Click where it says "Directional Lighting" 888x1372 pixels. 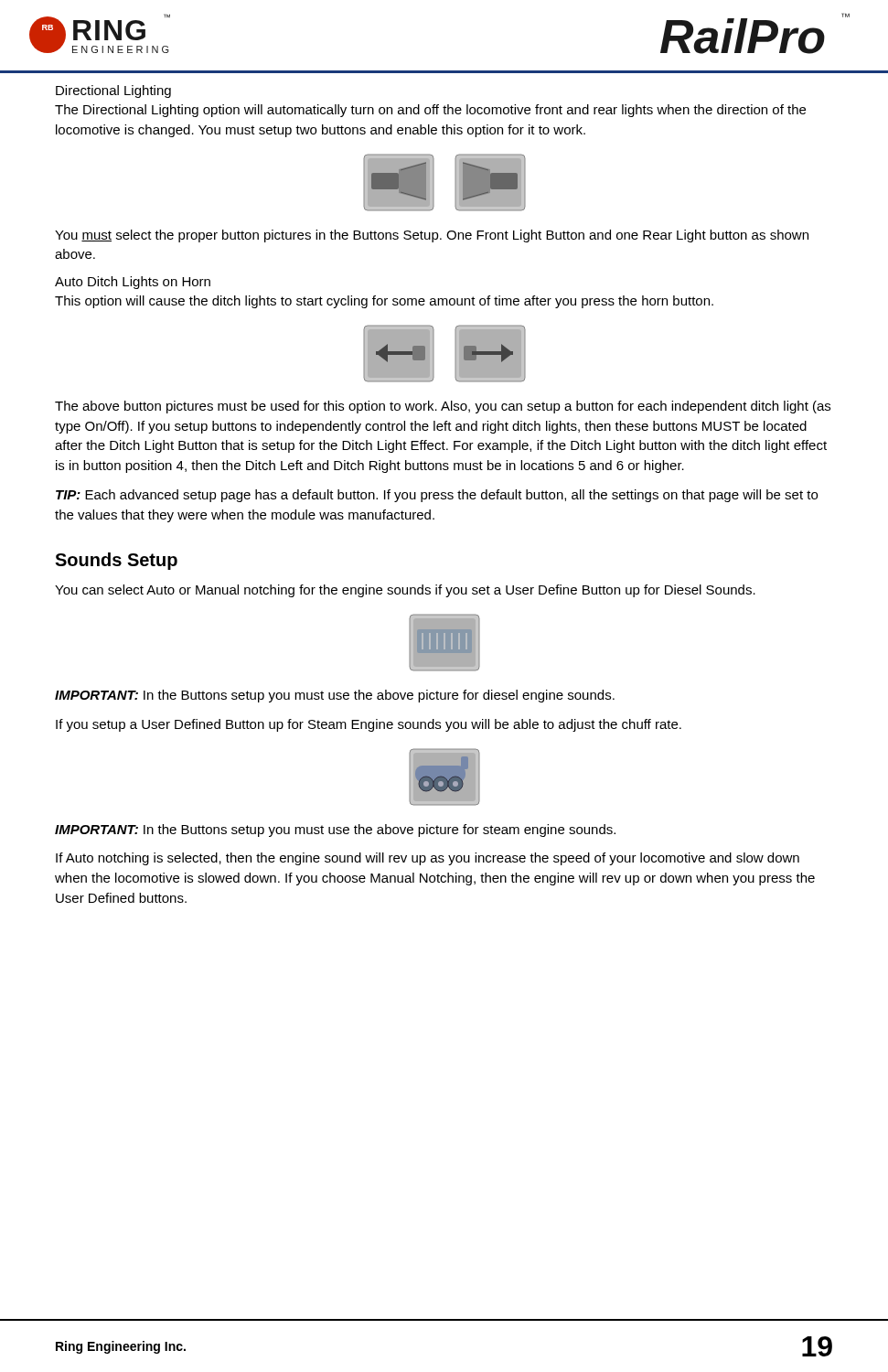pos(113,90)
